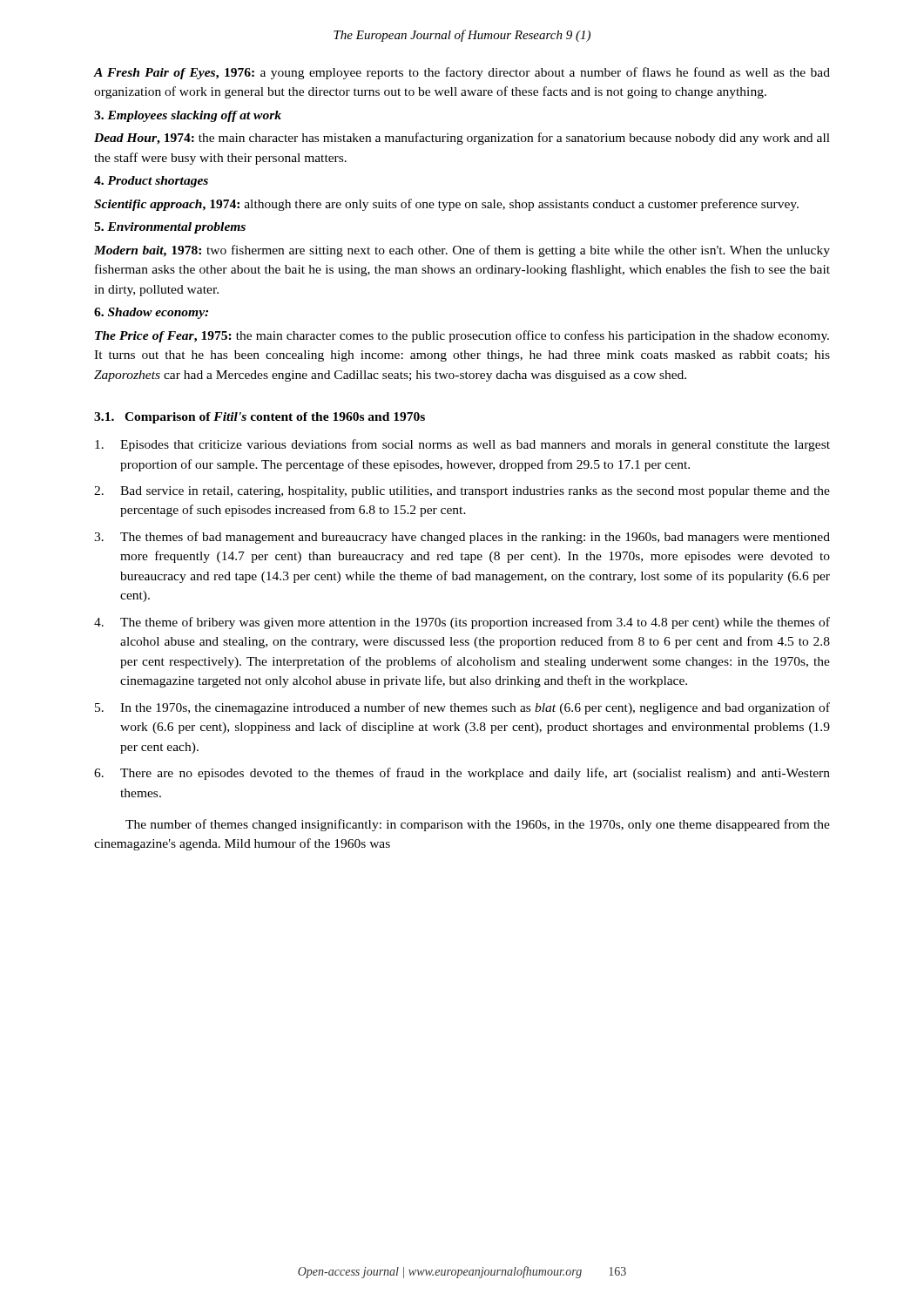
Task: Point to the block beginning "Scientific approach, 1974:"
Action: point(462,204)
